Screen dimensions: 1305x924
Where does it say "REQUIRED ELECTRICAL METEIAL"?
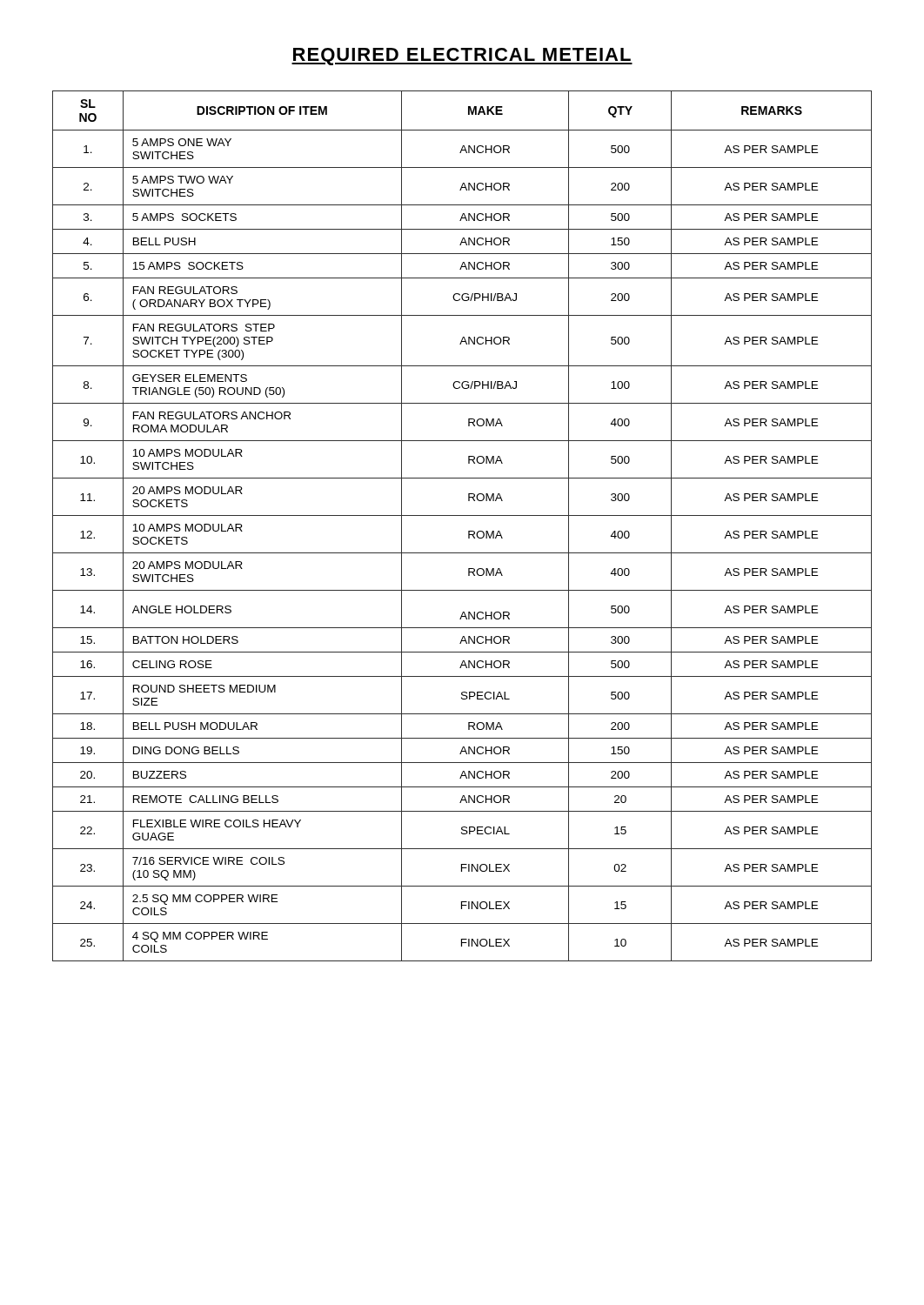[x=462, y=55]
